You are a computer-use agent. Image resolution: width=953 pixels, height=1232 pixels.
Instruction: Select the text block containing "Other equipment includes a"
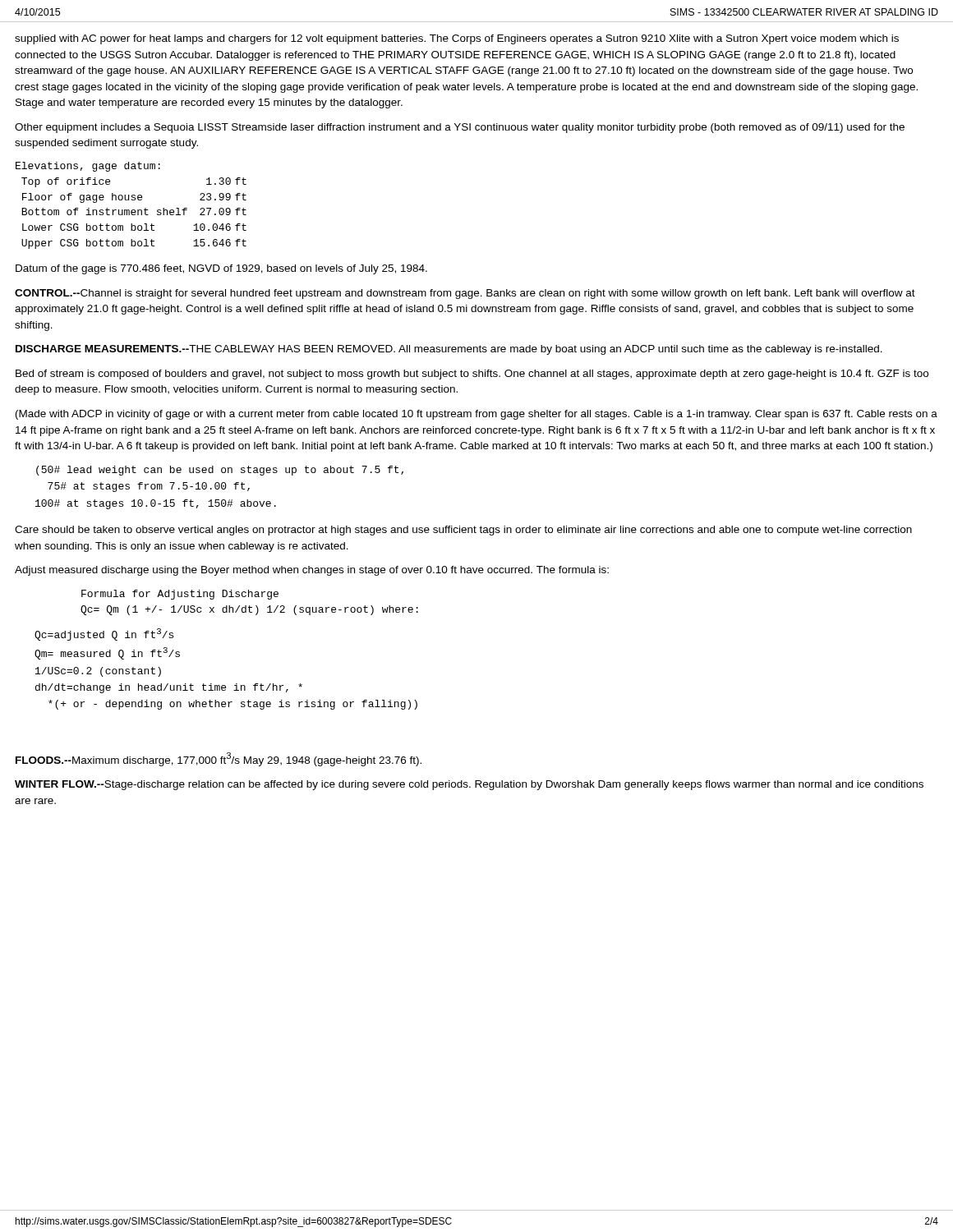click(460, 135)
